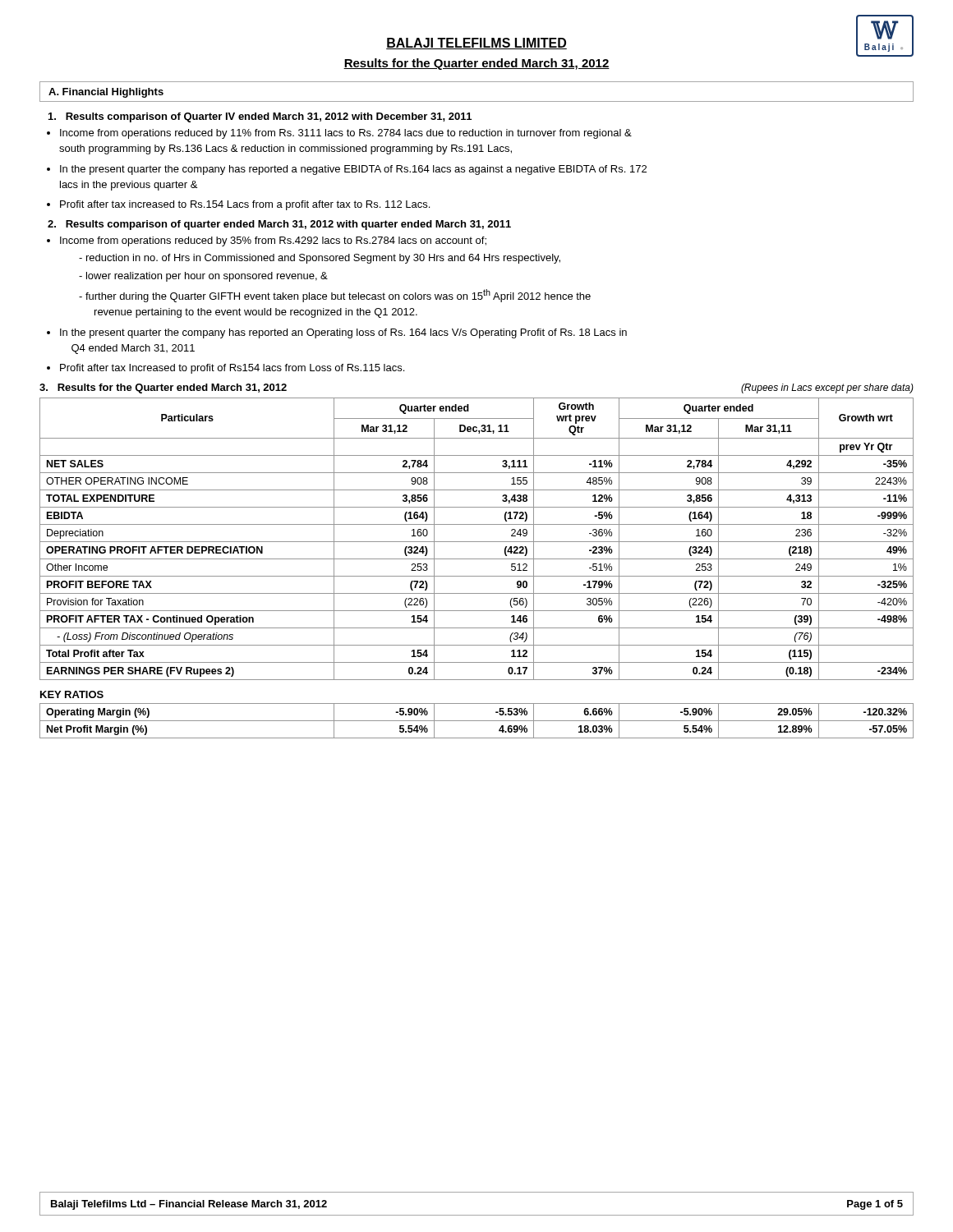Locate the text "BALAJI TELEFILMS LIMITED"
953x1232 pixels.
click(x=476, y=43)
